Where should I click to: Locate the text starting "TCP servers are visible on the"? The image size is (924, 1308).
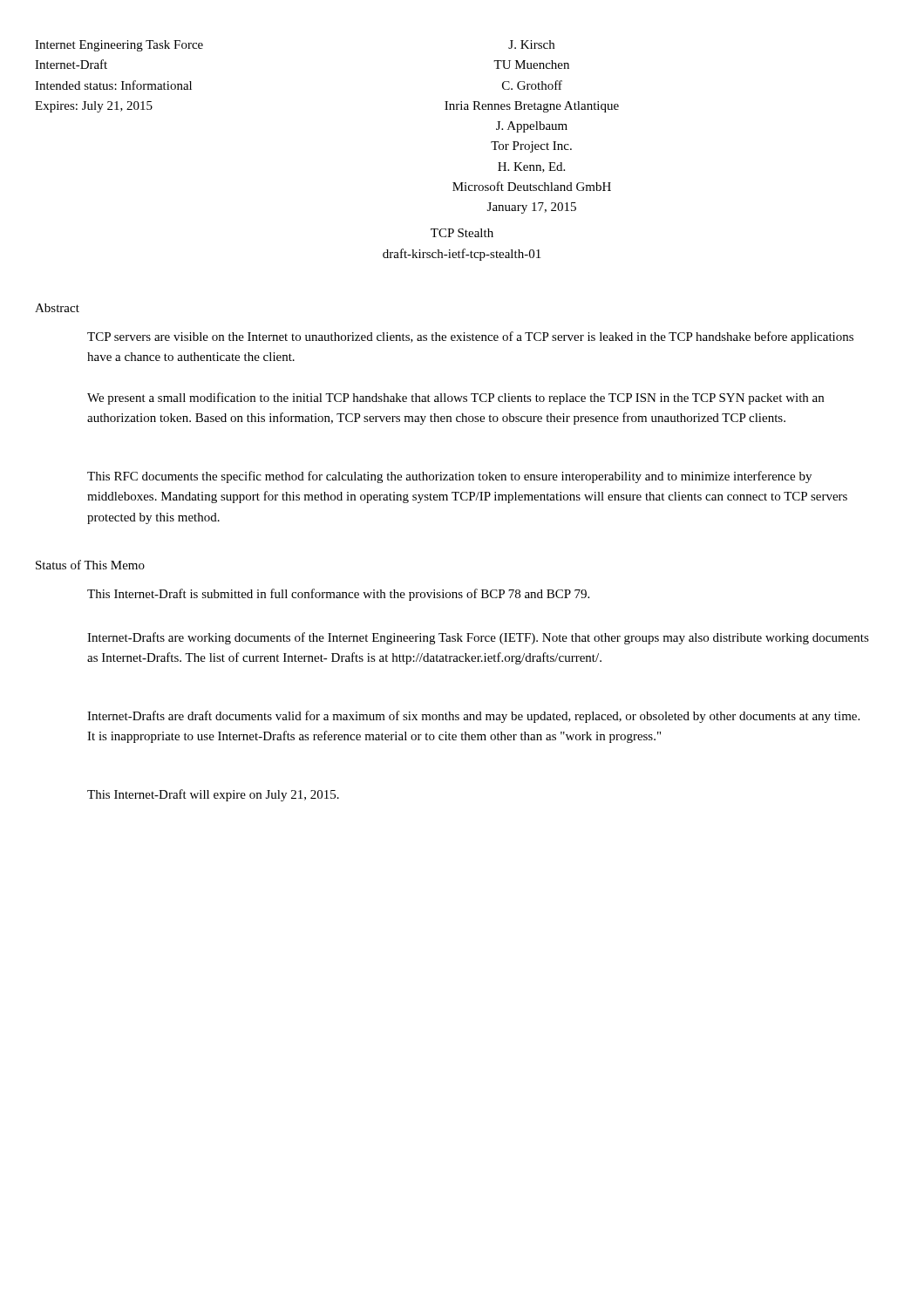471,347
